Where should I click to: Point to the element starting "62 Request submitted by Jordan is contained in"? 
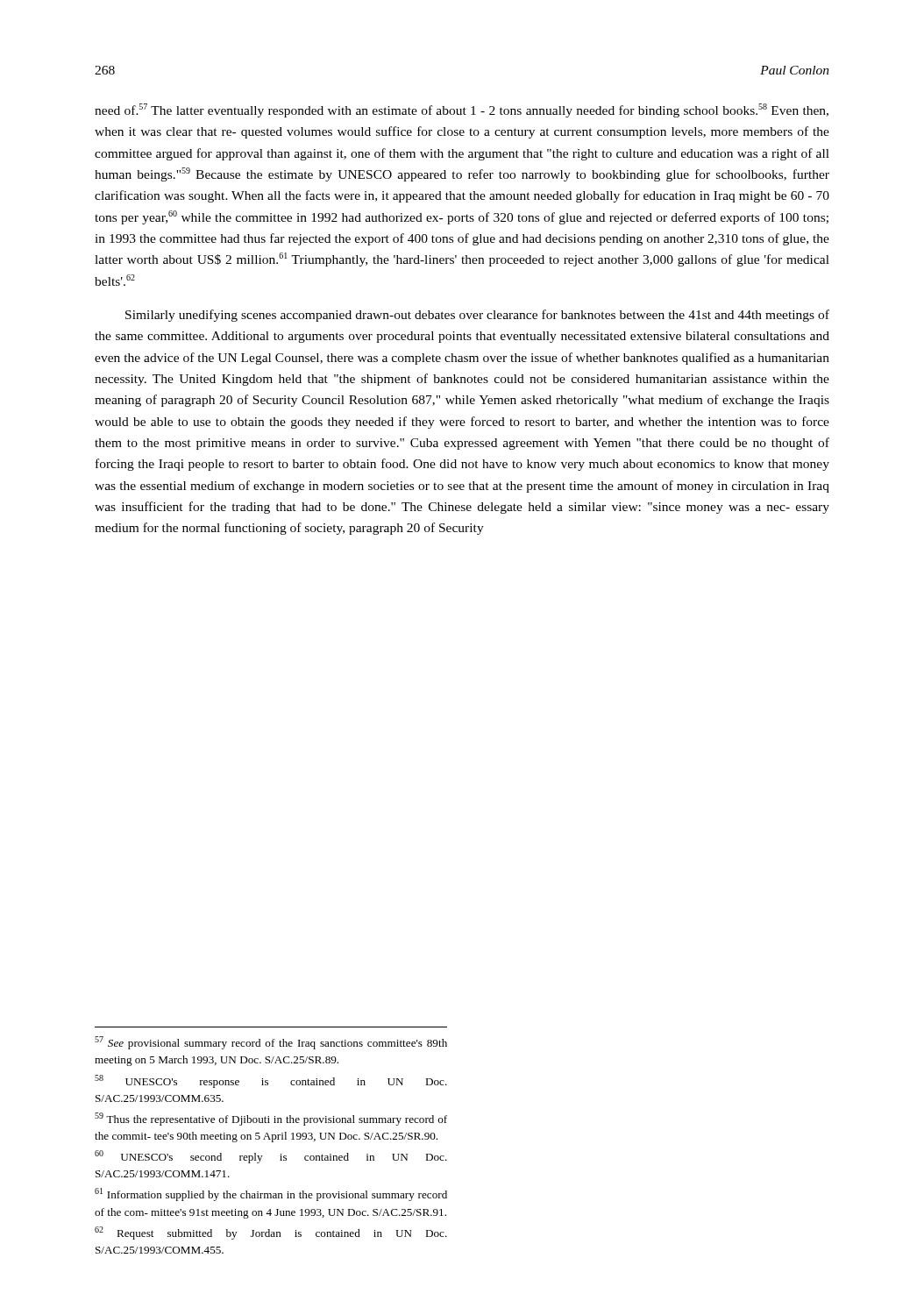click(271, 1240)
